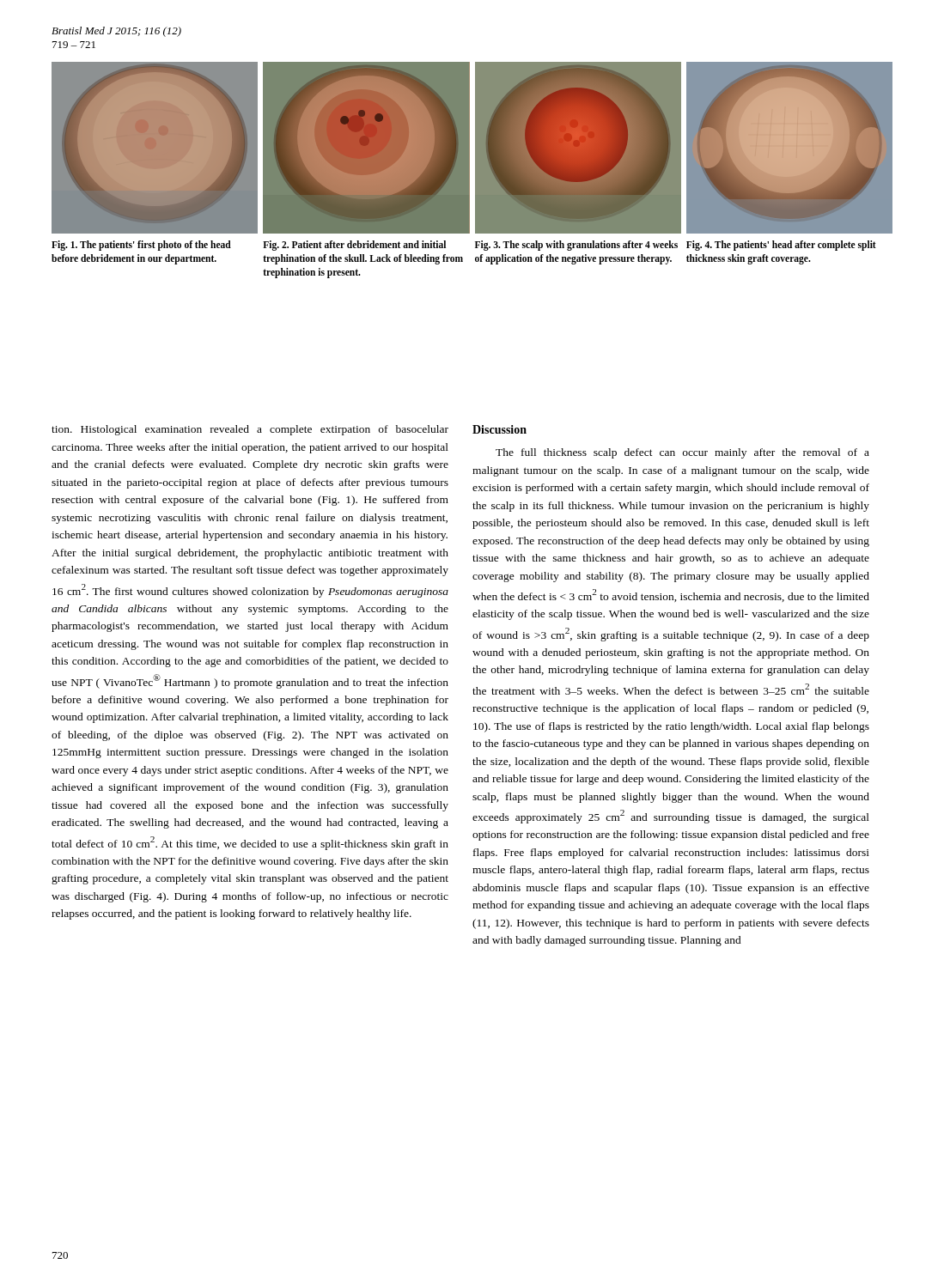This screenshot has width=944, height=1288.
Task: Select the region starting "The full thickness scalp"
Action: click(671, 696)
